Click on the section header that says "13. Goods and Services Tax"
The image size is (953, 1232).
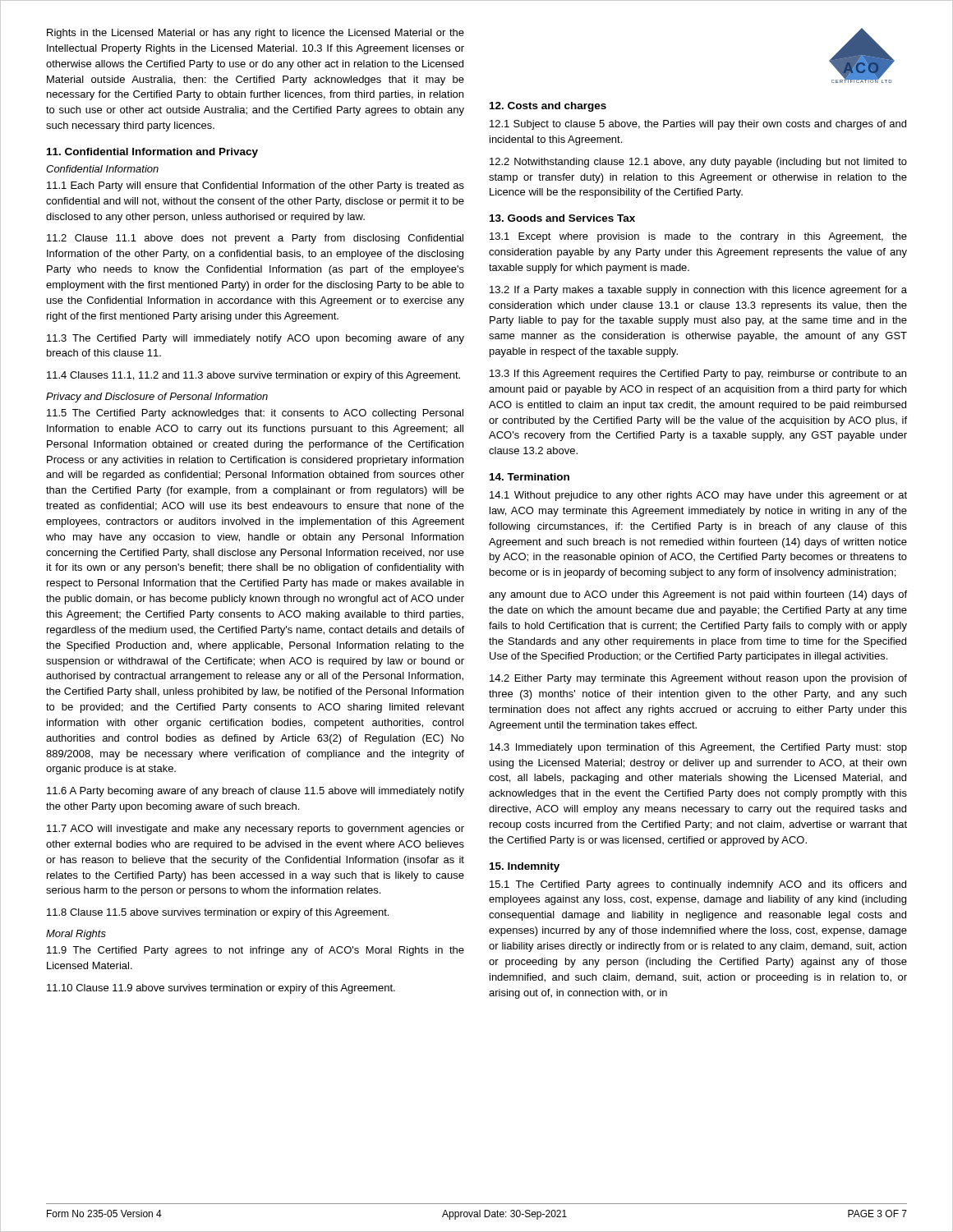[x=562, y=218]
